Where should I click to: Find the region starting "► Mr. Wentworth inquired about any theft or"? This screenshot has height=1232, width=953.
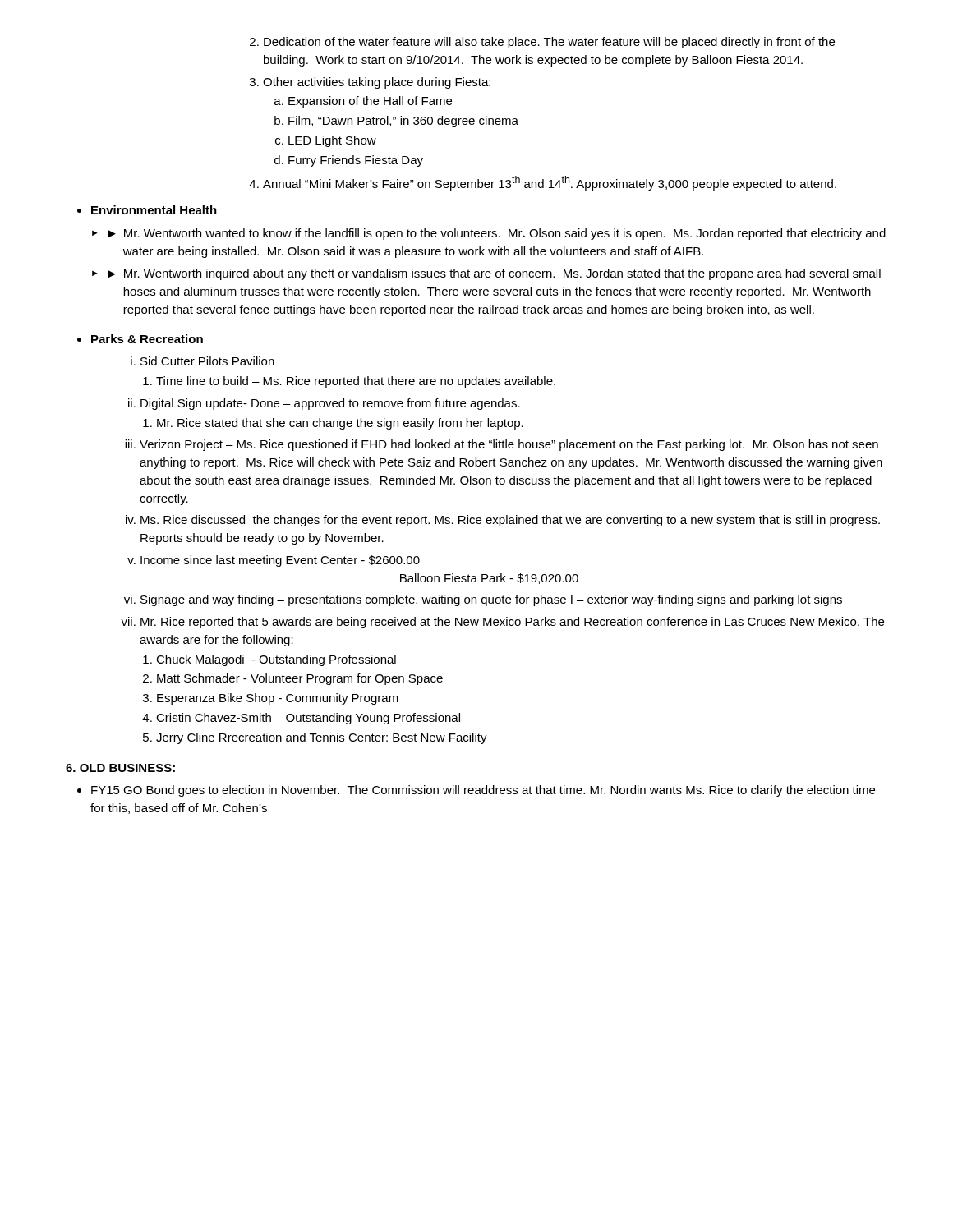(x=497, y=291)
